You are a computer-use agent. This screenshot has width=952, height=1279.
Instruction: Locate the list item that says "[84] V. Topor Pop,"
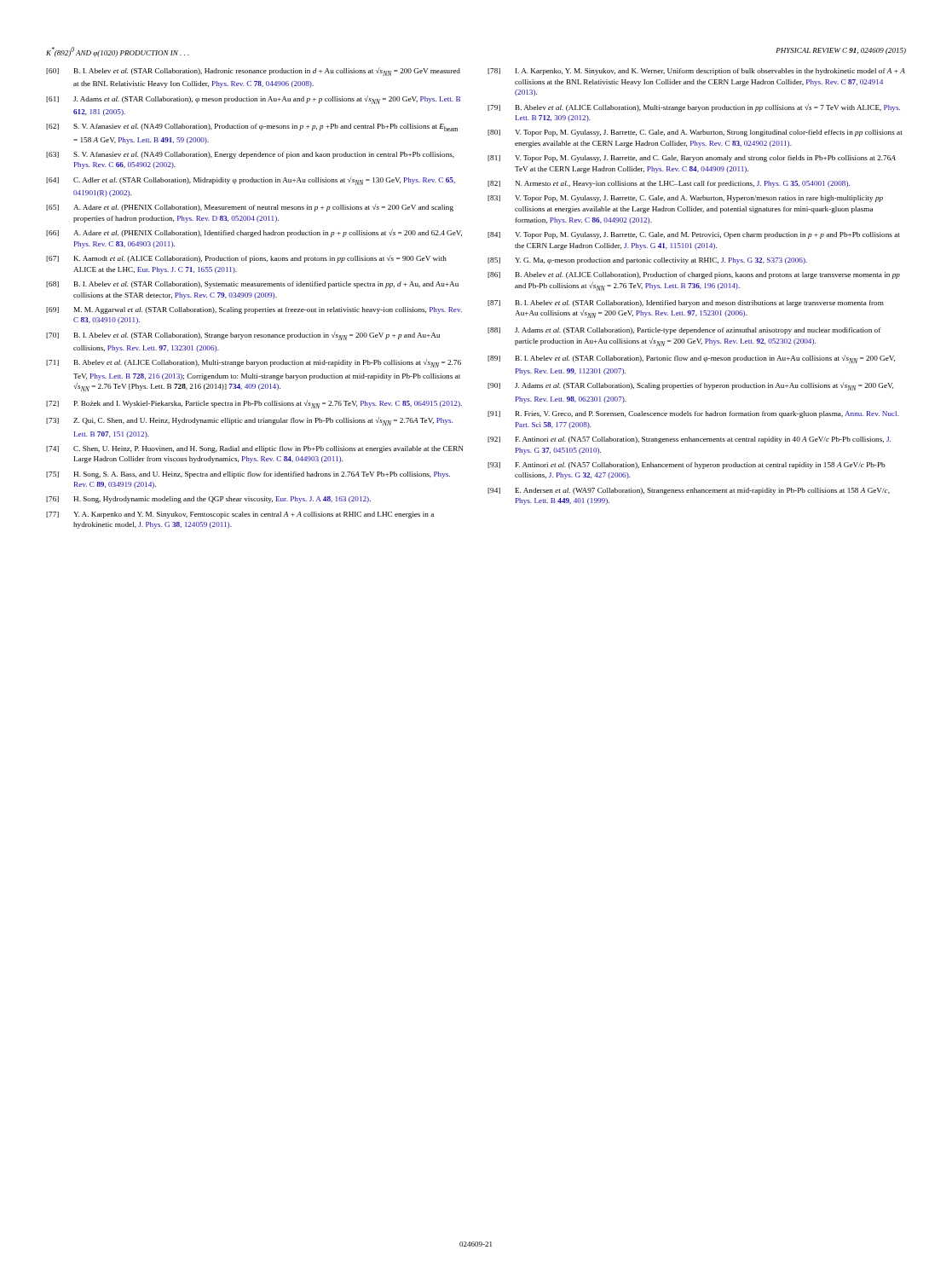tap(696, 240)
